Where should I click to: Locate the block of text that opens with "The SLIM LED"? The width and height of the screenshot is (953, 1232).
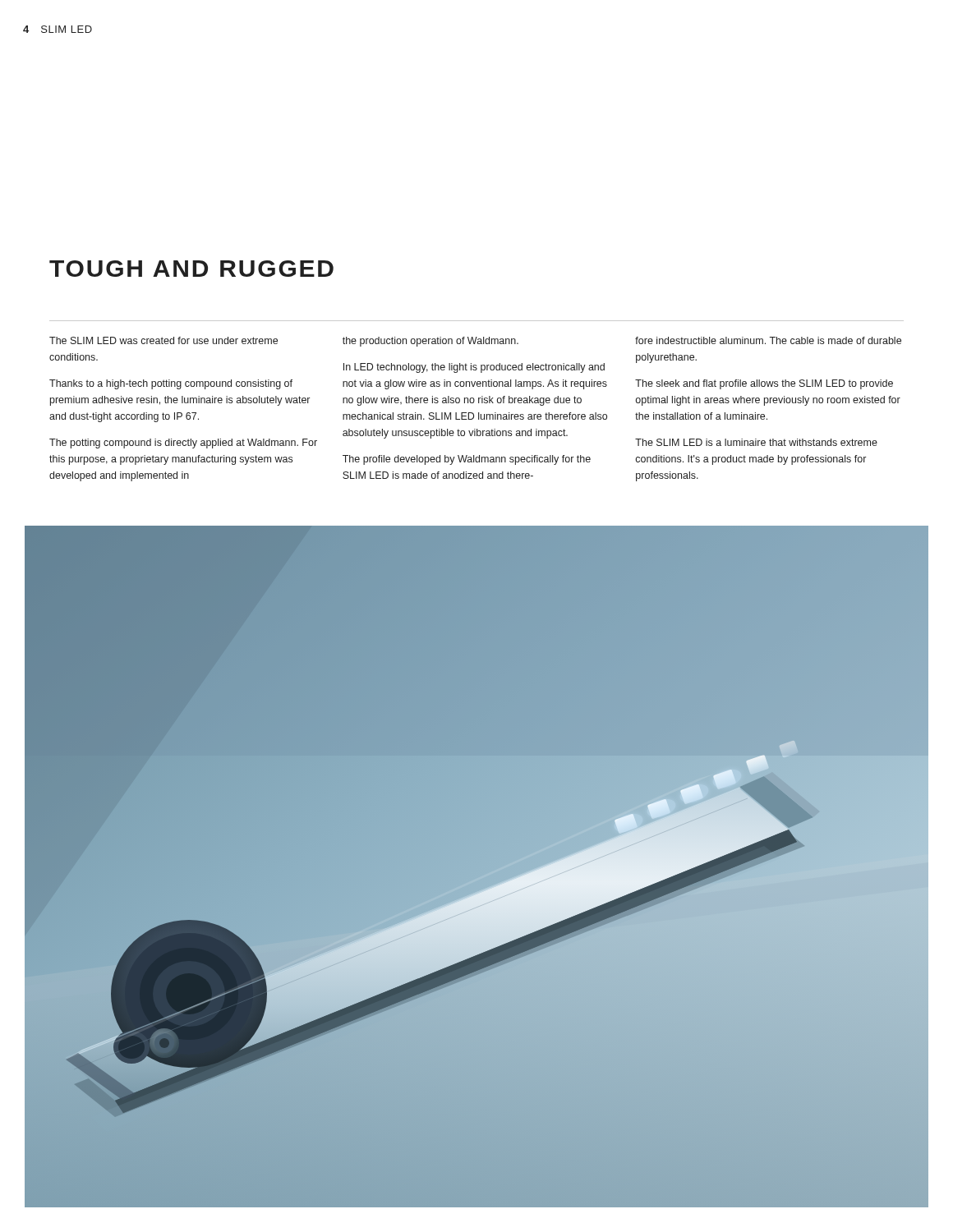click(x=476, y=413)
